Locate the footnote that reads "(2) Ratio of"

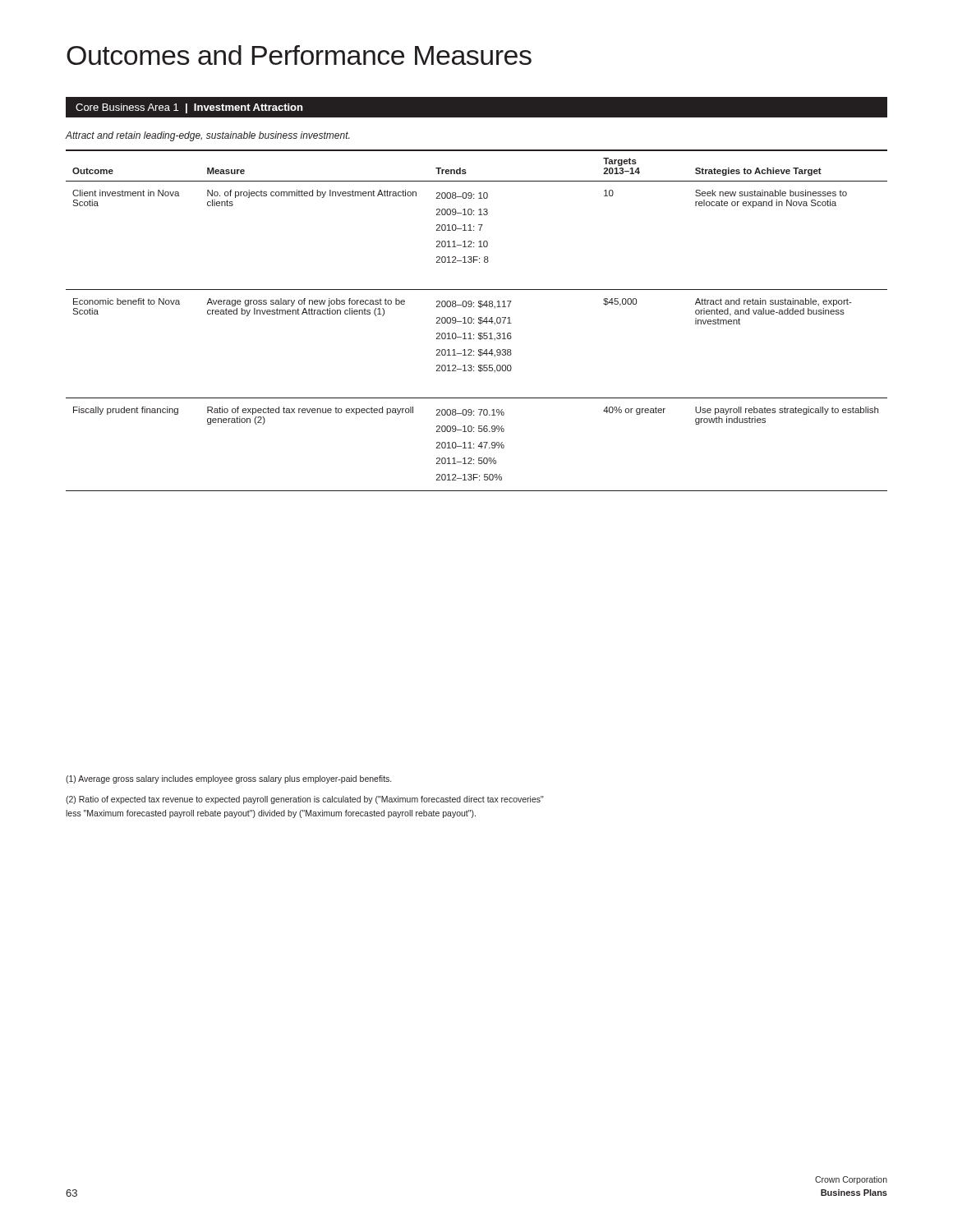(x=305, y=806)
